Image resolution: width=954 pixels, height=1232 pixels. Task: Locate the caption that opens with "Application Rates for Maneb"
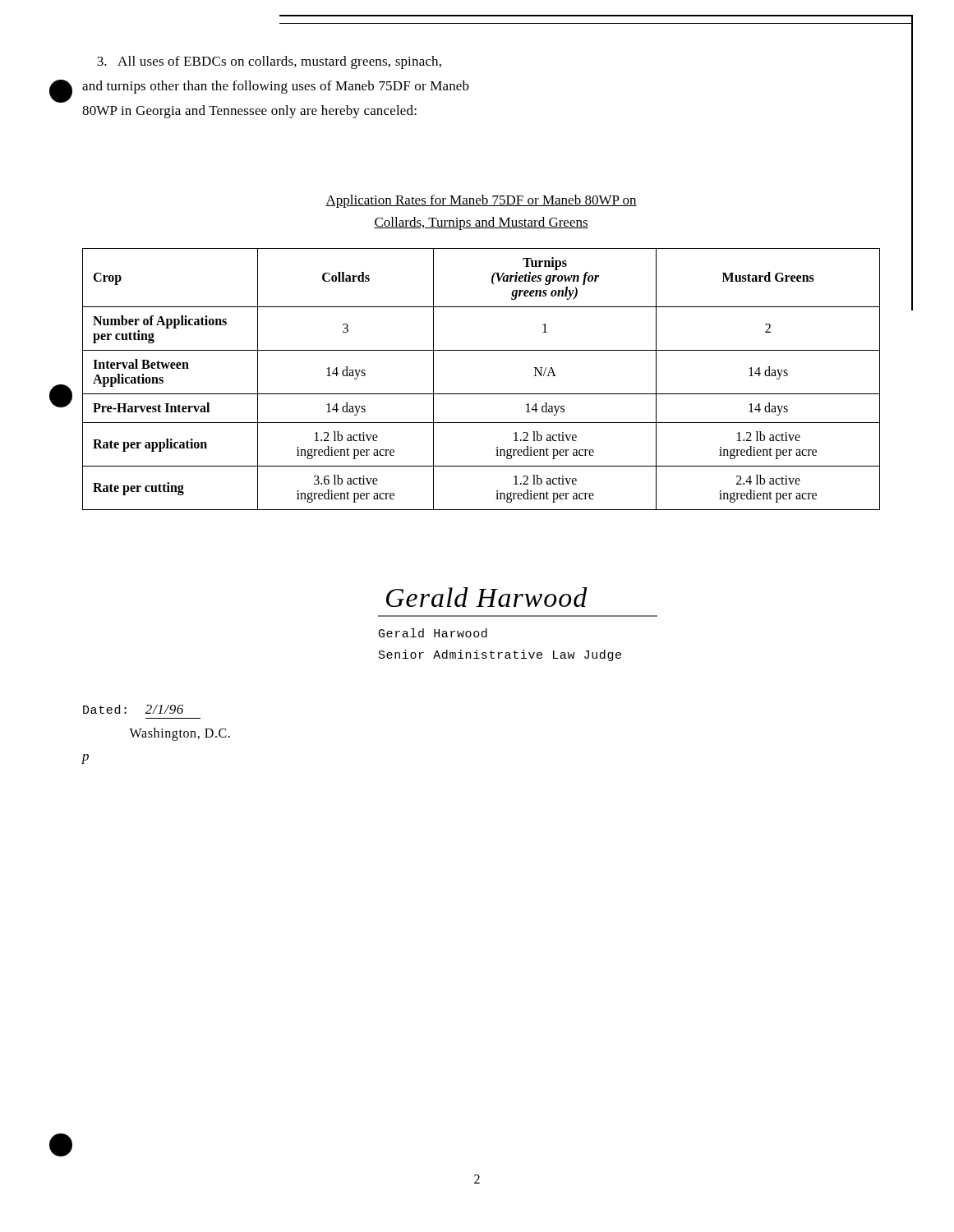click(x=481, y=211)
